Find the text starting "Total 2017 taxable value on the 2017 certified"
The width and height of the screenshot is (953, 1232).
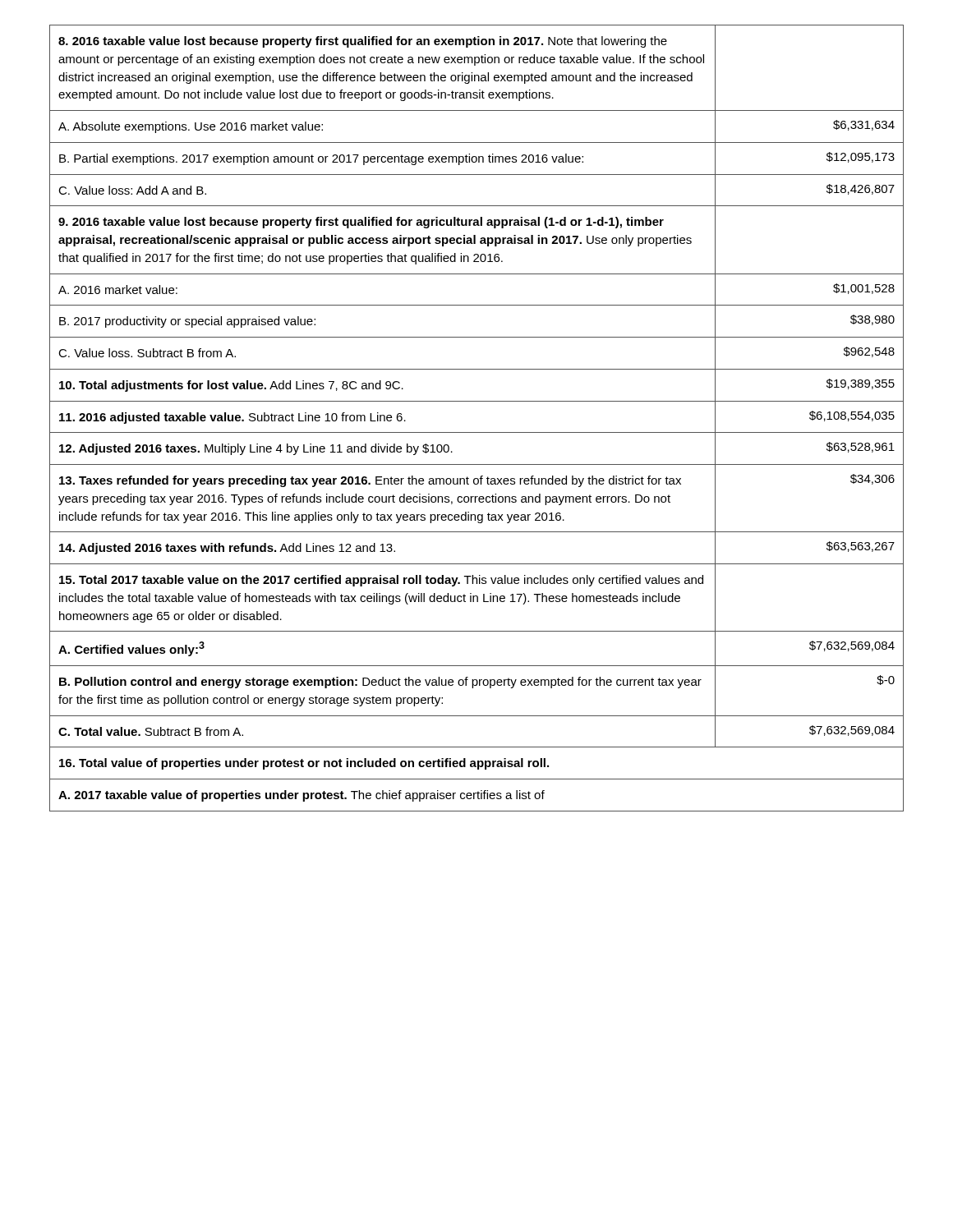click(476, 598)
